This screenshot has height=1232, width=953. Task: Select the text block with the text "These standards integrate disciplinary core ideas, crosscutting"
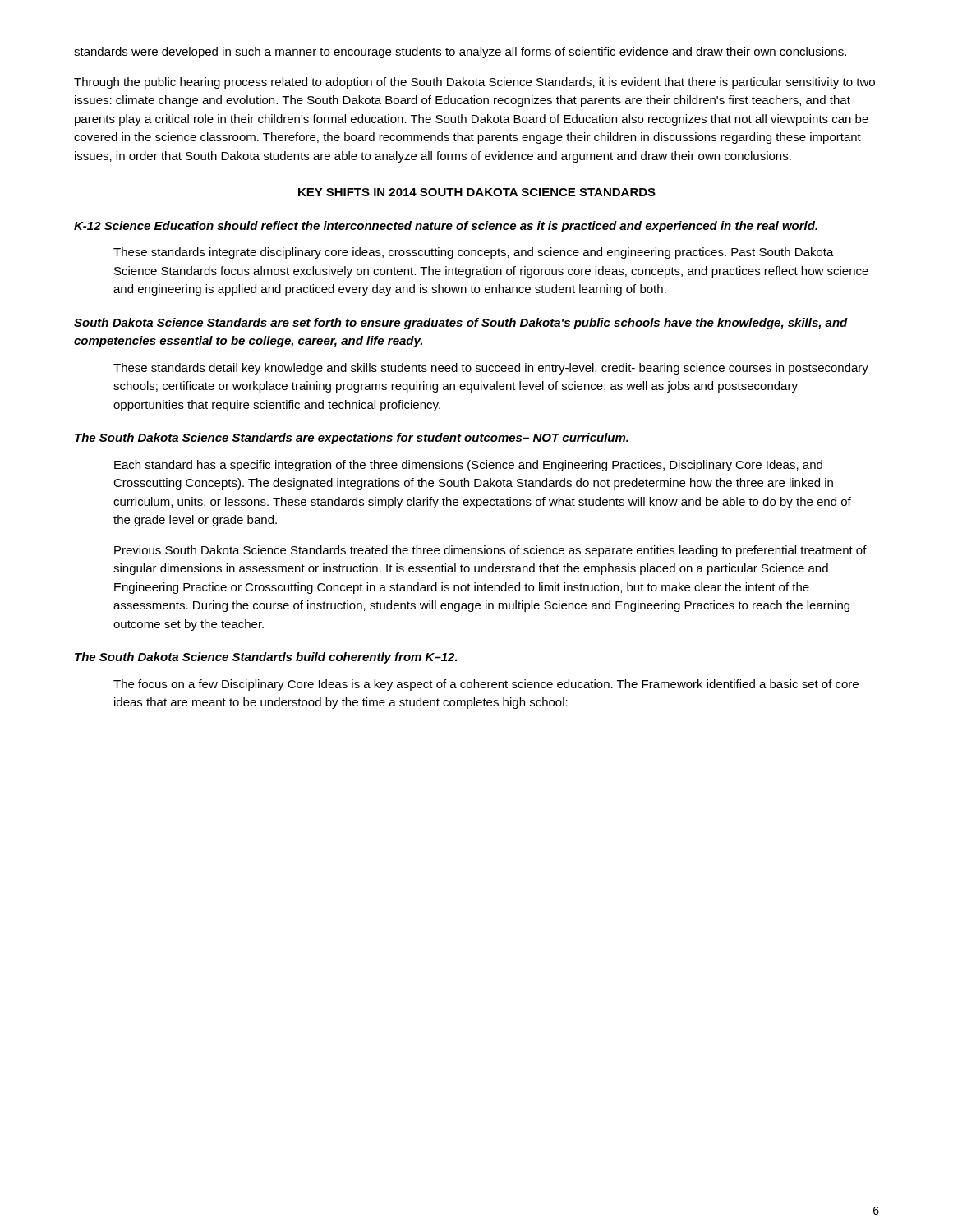point(492,271)
